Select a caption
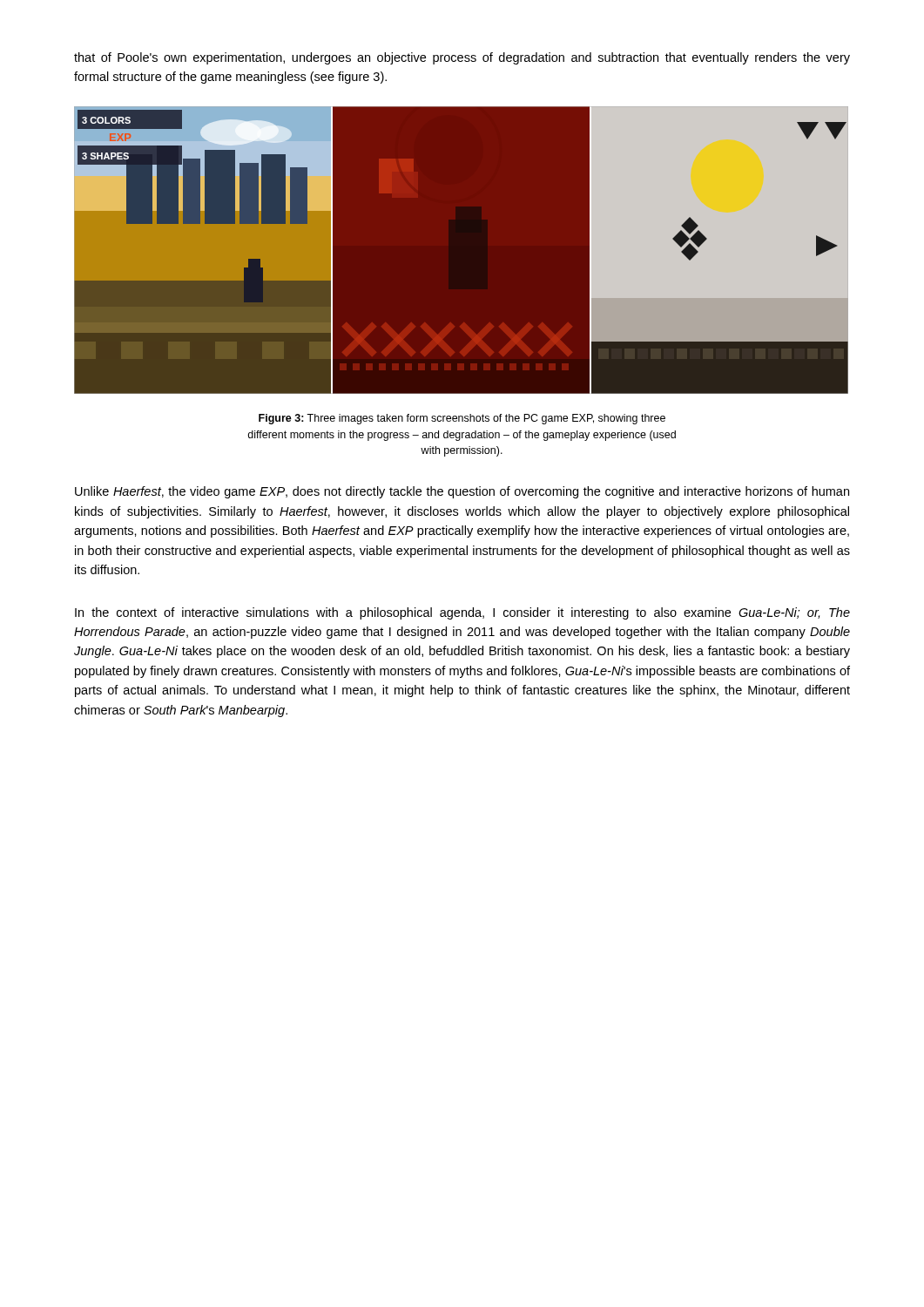924x1307 pixels. click(x=462, y=435)
